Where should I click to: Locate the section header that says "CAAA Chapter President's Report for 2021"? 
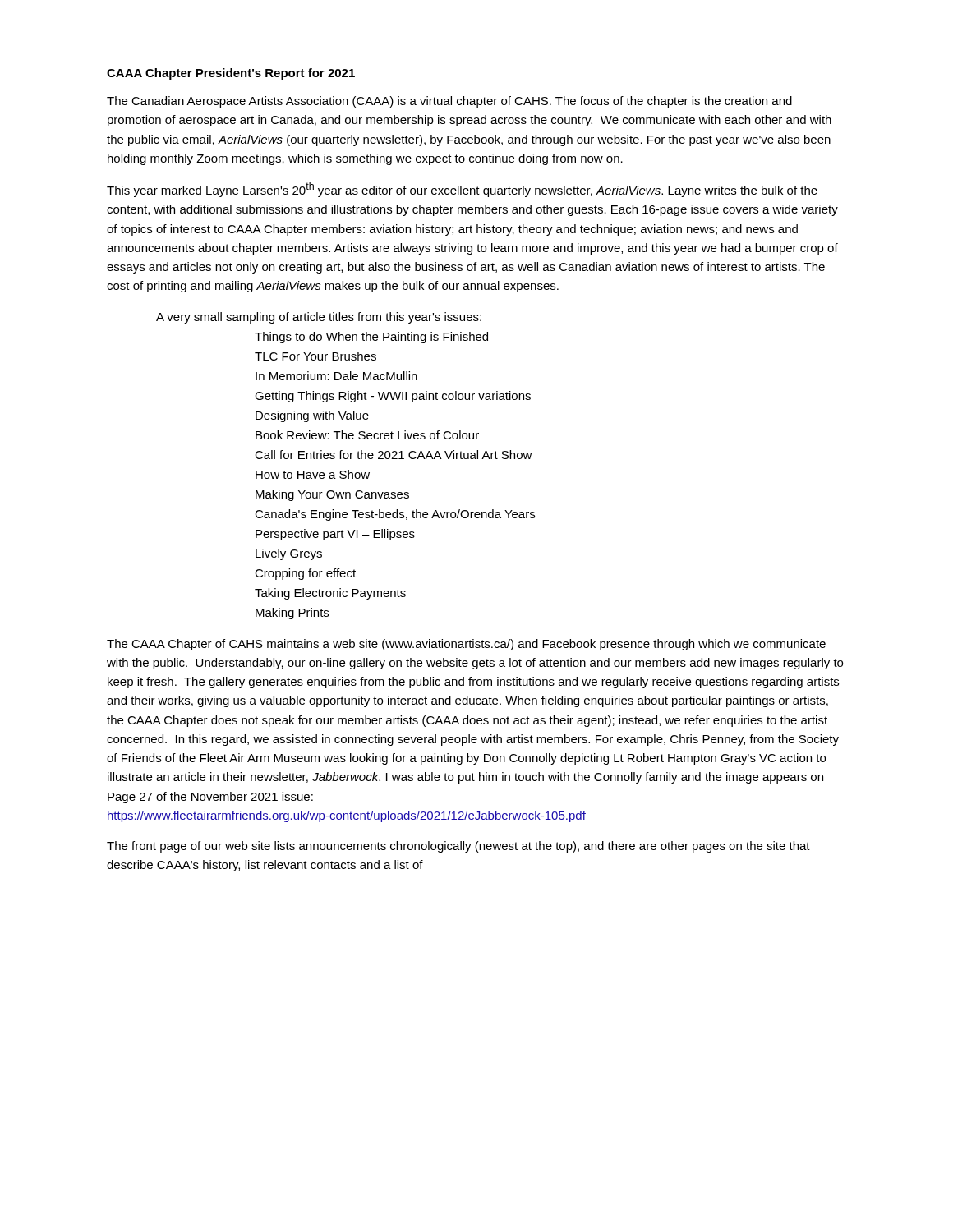pos(231,73)
